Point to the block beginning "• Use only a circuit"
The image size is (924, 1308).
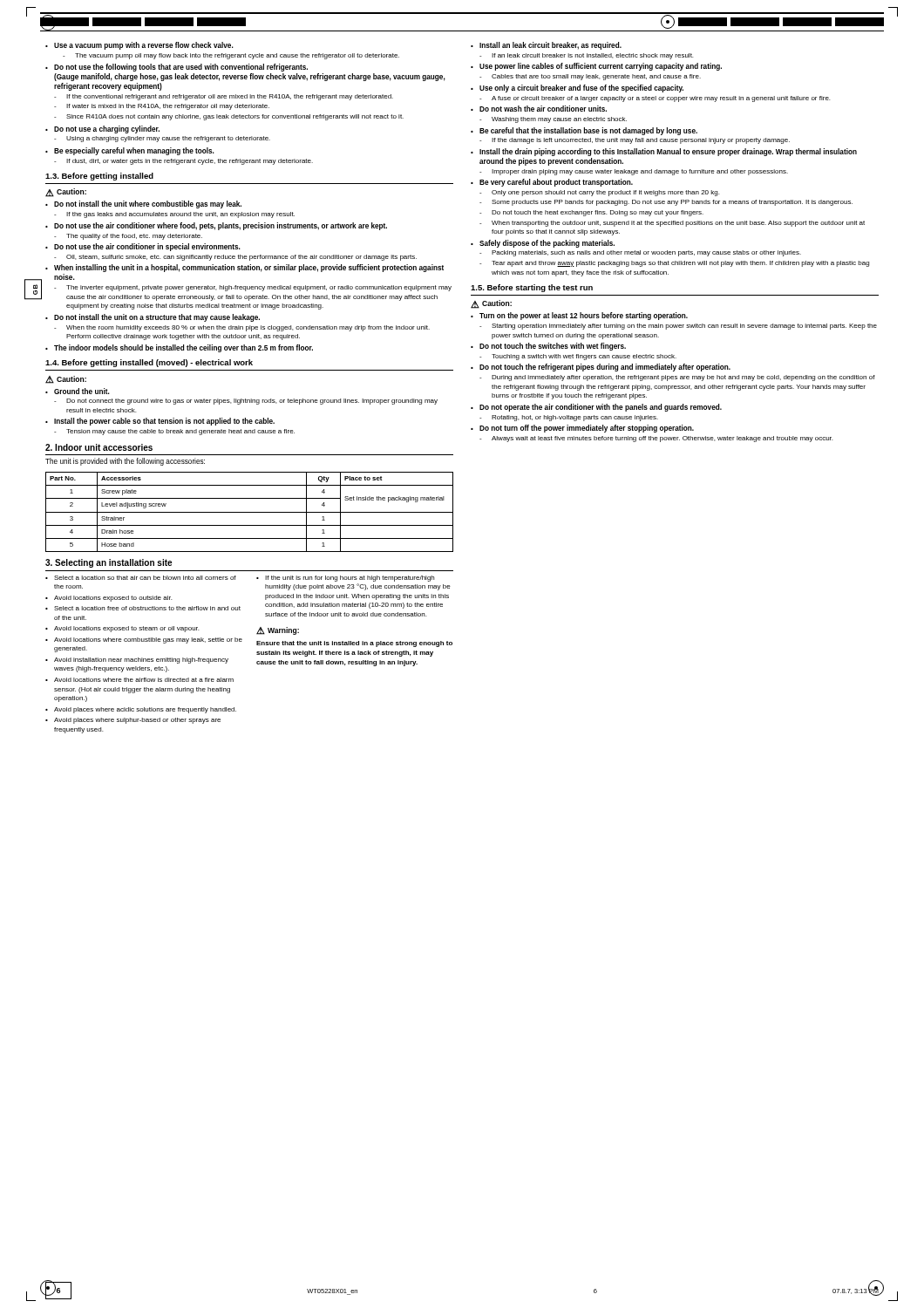(x=675, y=94)
